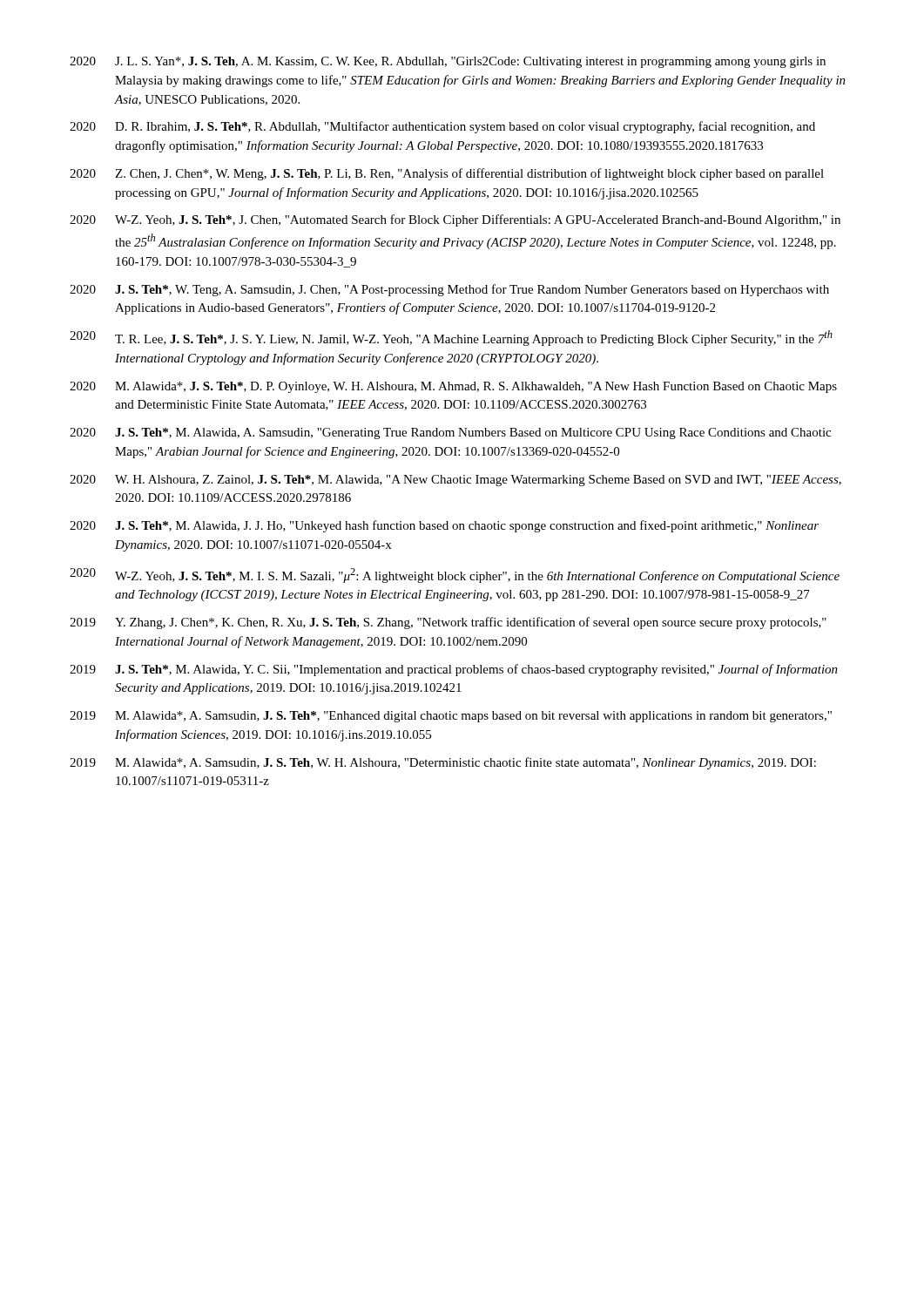Point to the block beginning "2019 Y. Zhang, J. Chen*,"
Viewport: 924px width, 1307px height.
click(462, 632)
